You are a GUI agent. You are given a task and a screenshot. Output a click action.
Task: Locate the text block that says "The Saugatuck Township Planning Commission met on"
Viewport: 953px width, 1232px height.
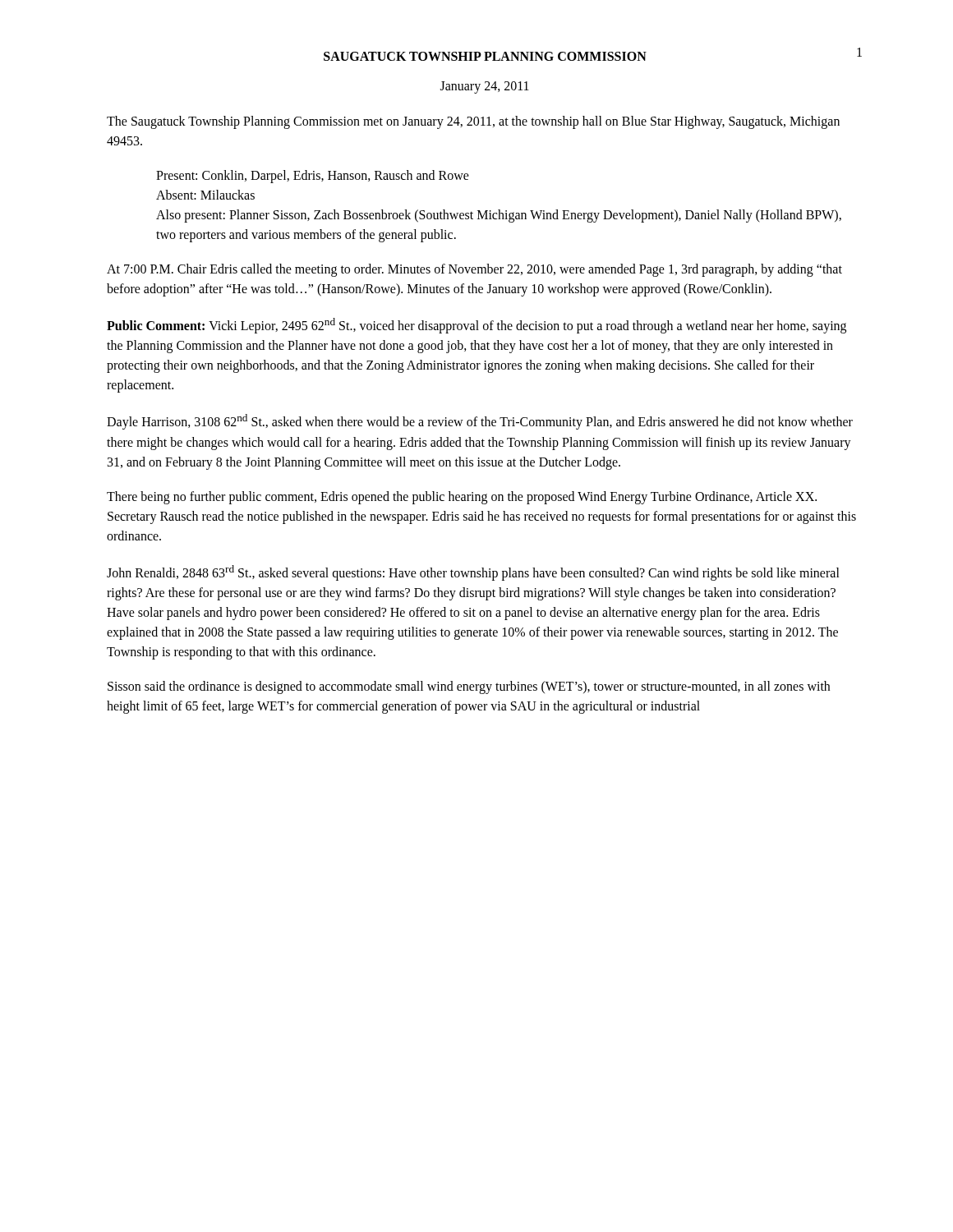(473, 131)
